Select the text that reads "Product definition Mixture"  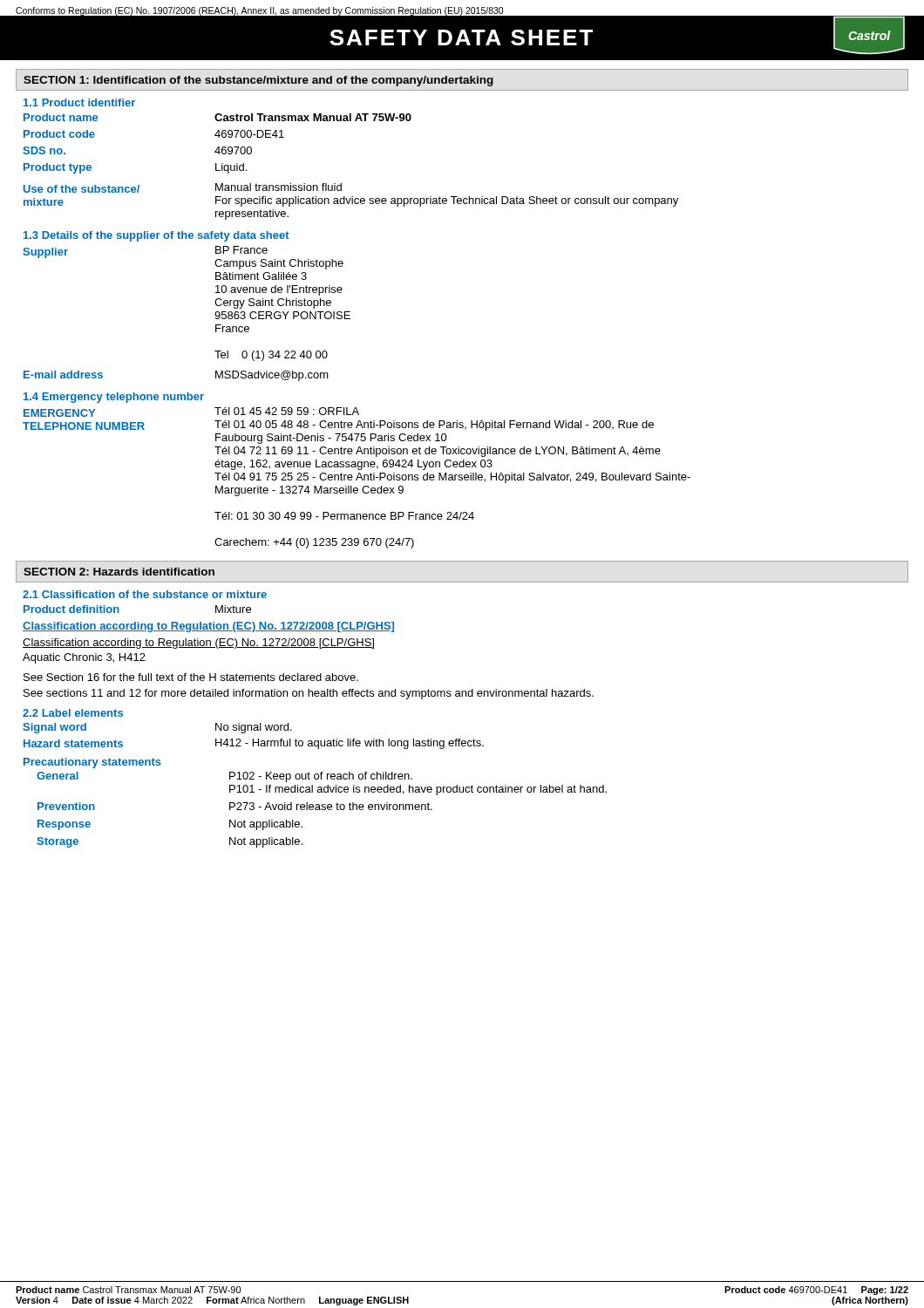pos(134,609)
